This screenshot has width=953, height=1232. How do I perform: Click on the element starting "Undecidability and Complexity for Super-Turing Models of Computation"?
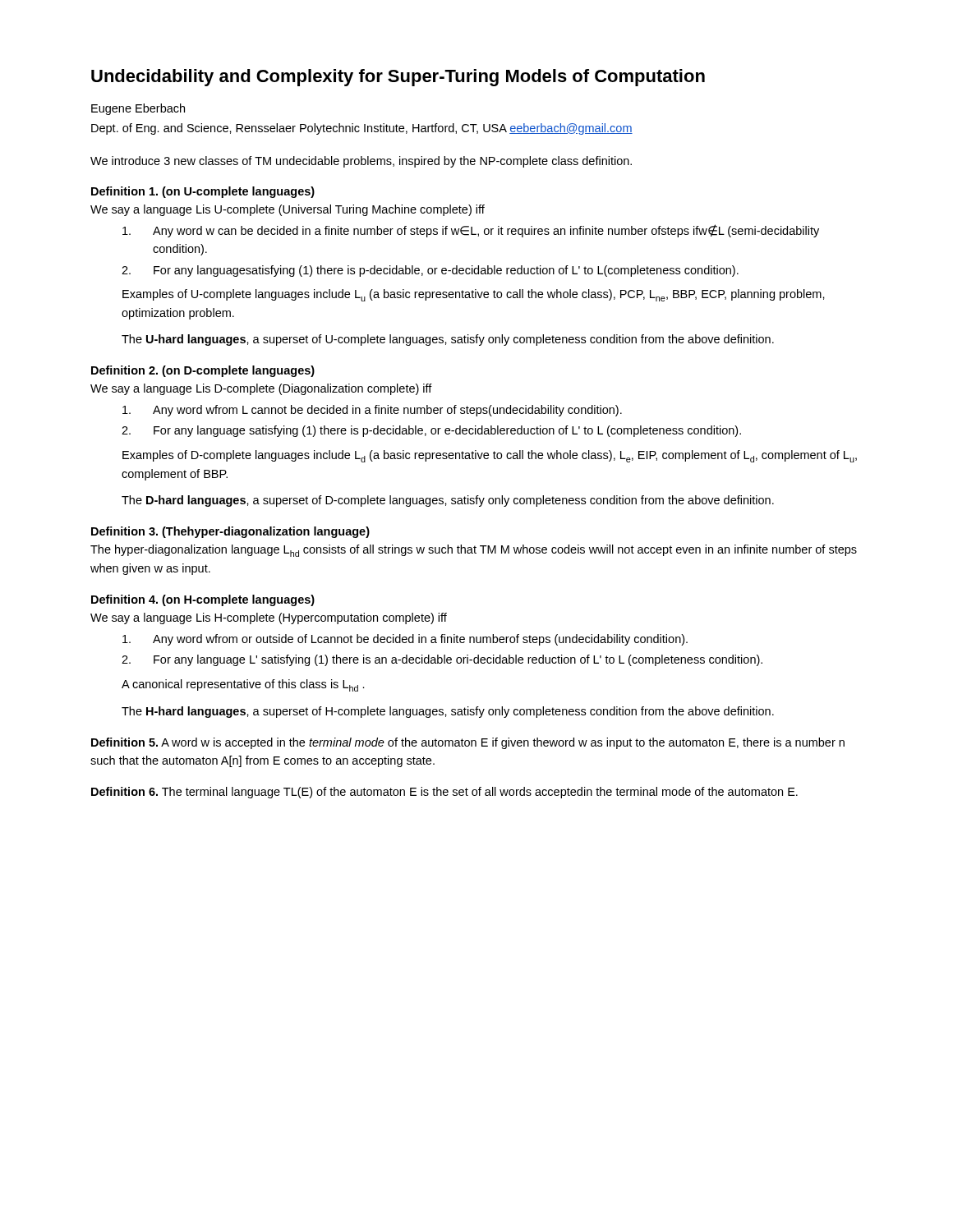pos(398,76)
